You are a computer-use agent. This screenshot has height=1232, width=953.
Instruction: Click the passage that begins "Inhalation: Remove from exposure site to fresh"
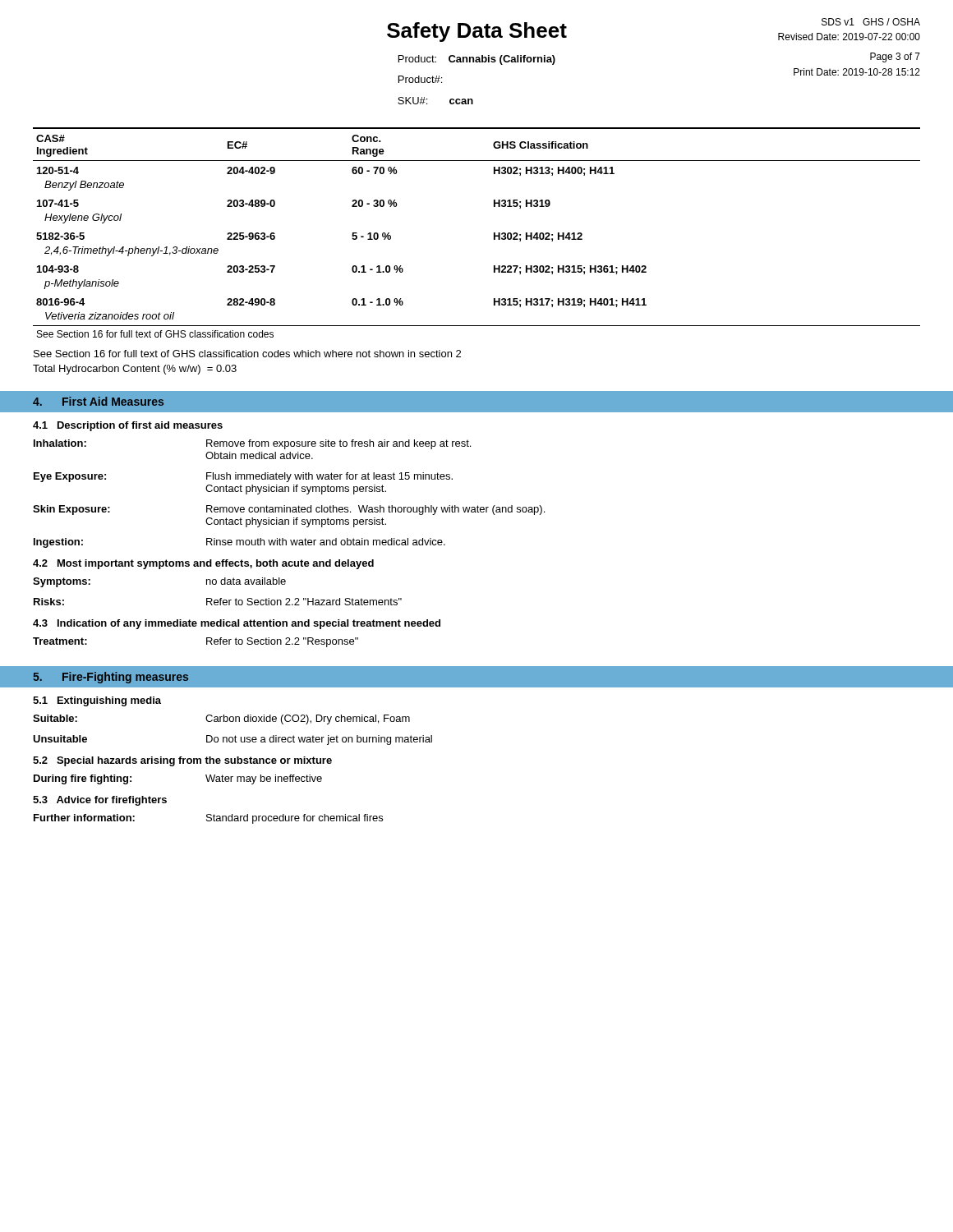(x=476, y=449)
